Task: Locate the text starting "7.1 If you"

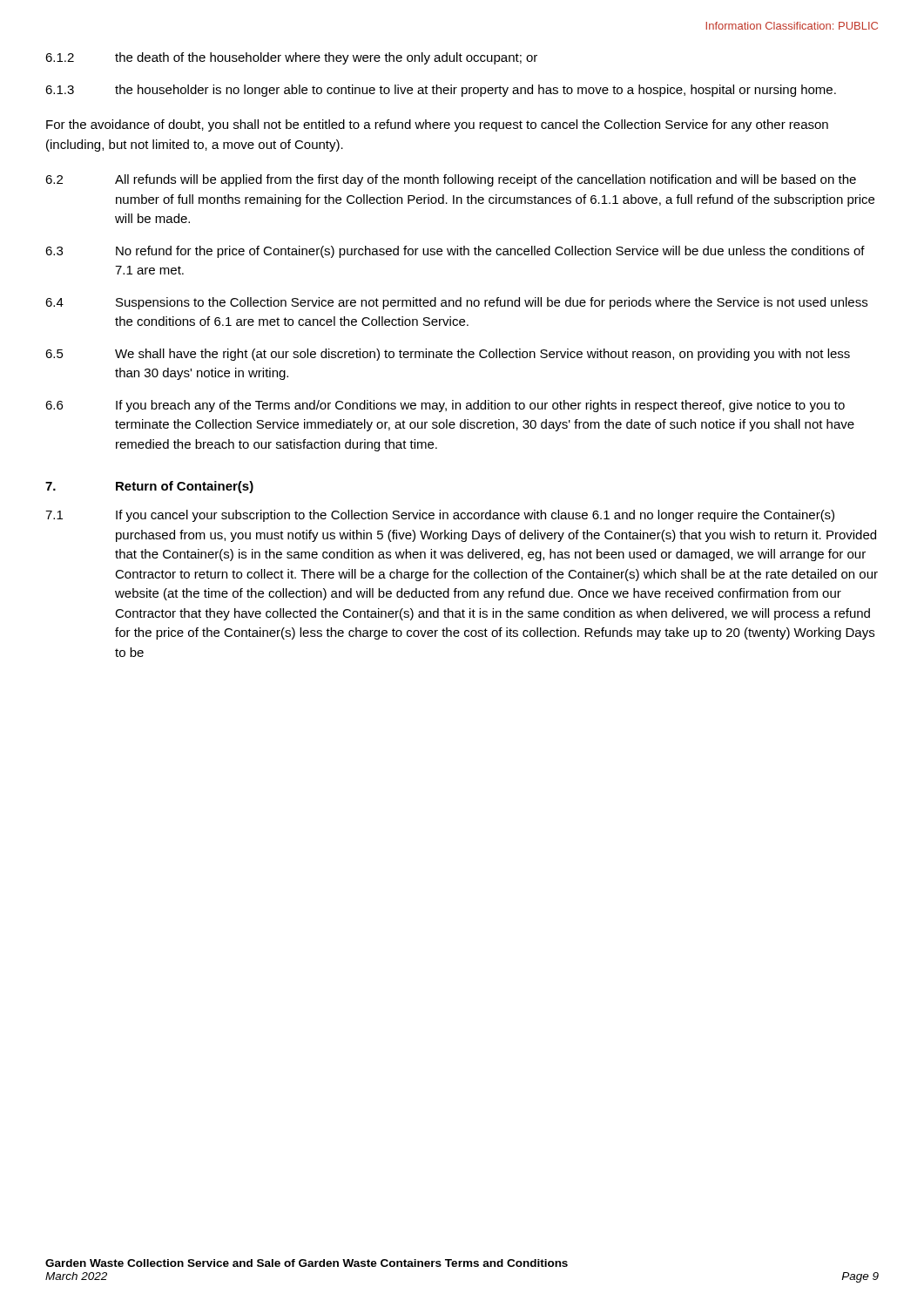Action: click(462, 584)
